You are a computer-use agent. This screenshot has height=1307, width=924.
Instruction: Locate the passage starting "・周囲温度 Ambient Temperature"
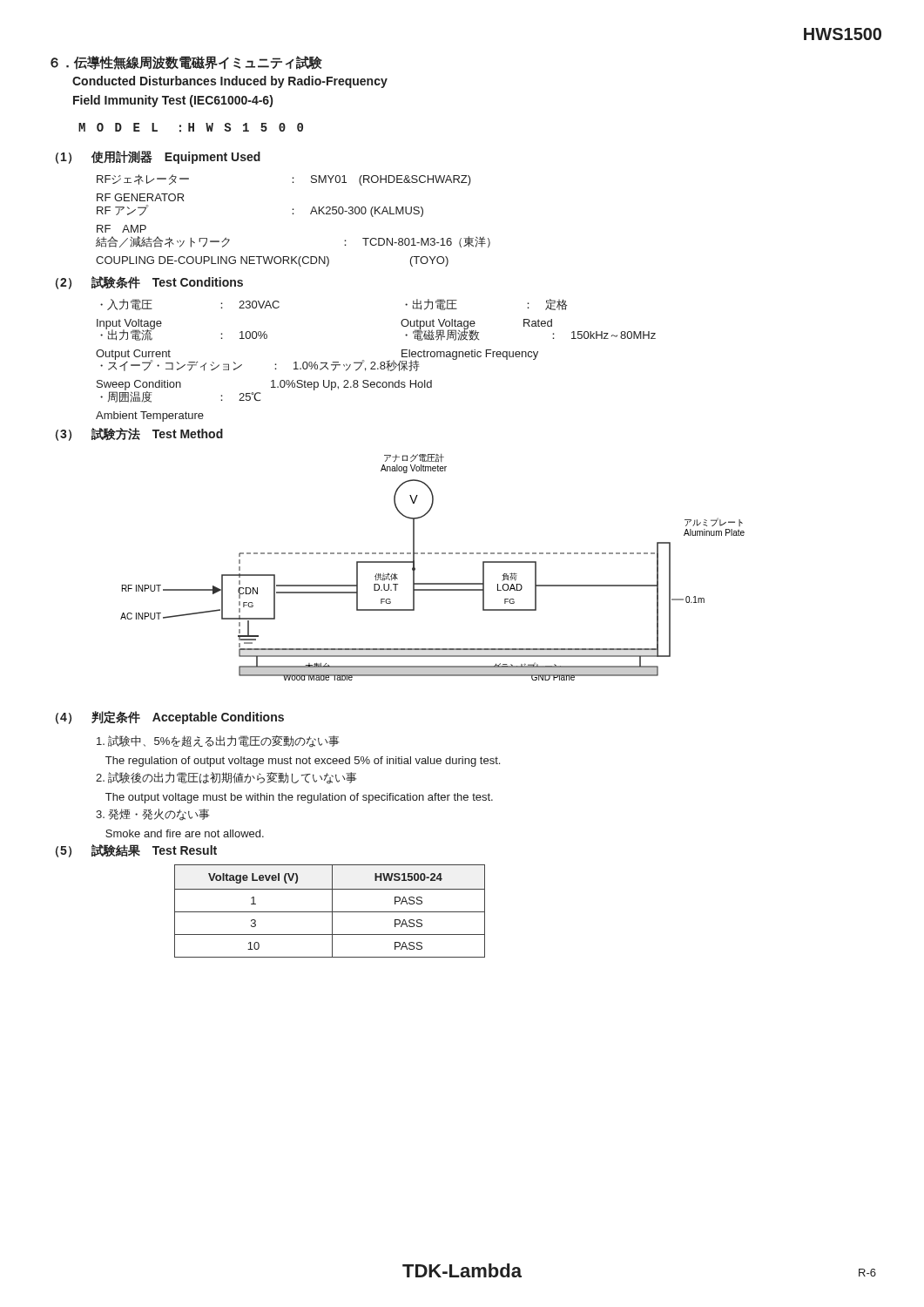coord(150,406)
